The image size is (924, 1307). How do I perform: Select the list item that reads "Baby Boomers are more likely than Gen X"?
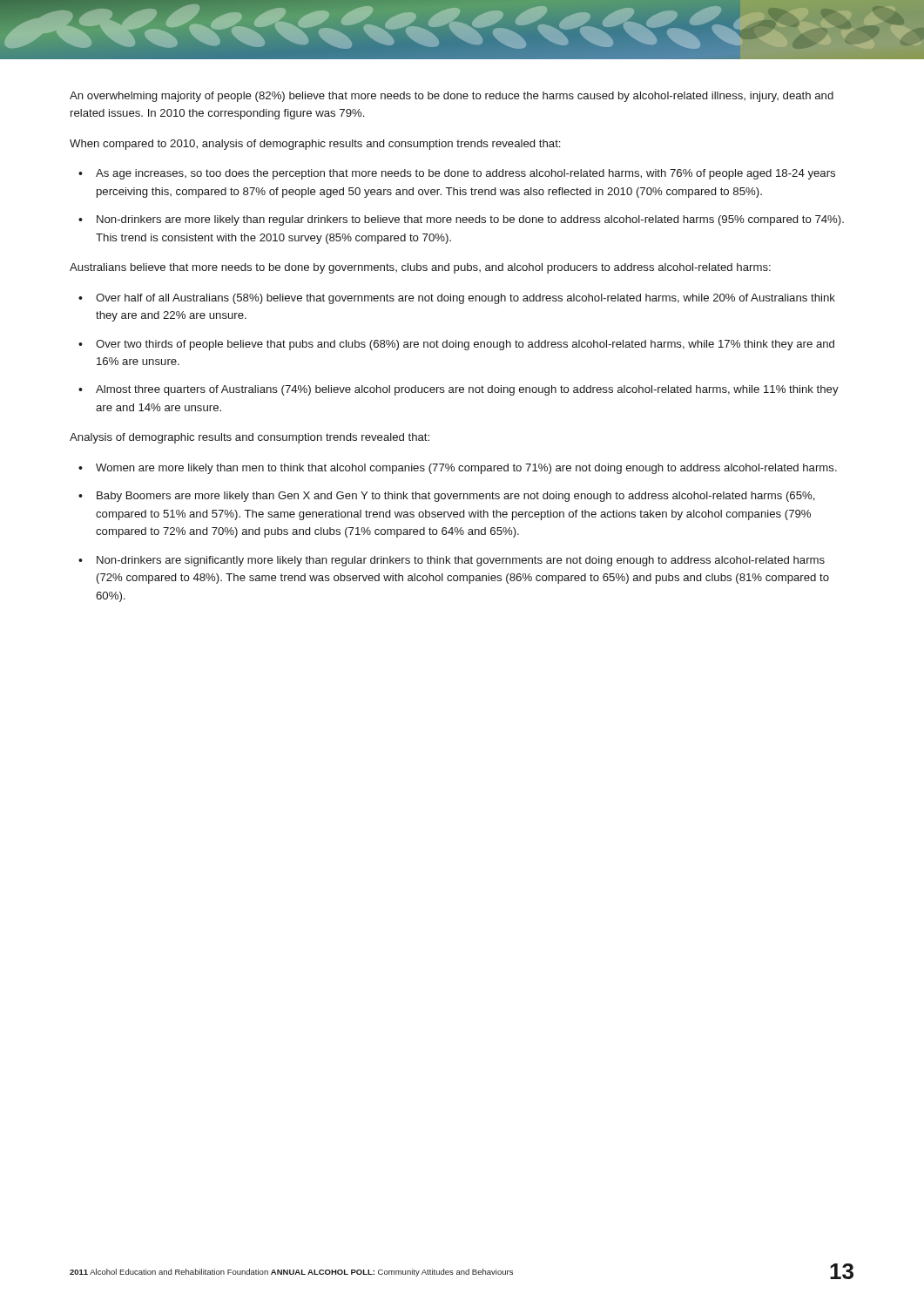456,513
